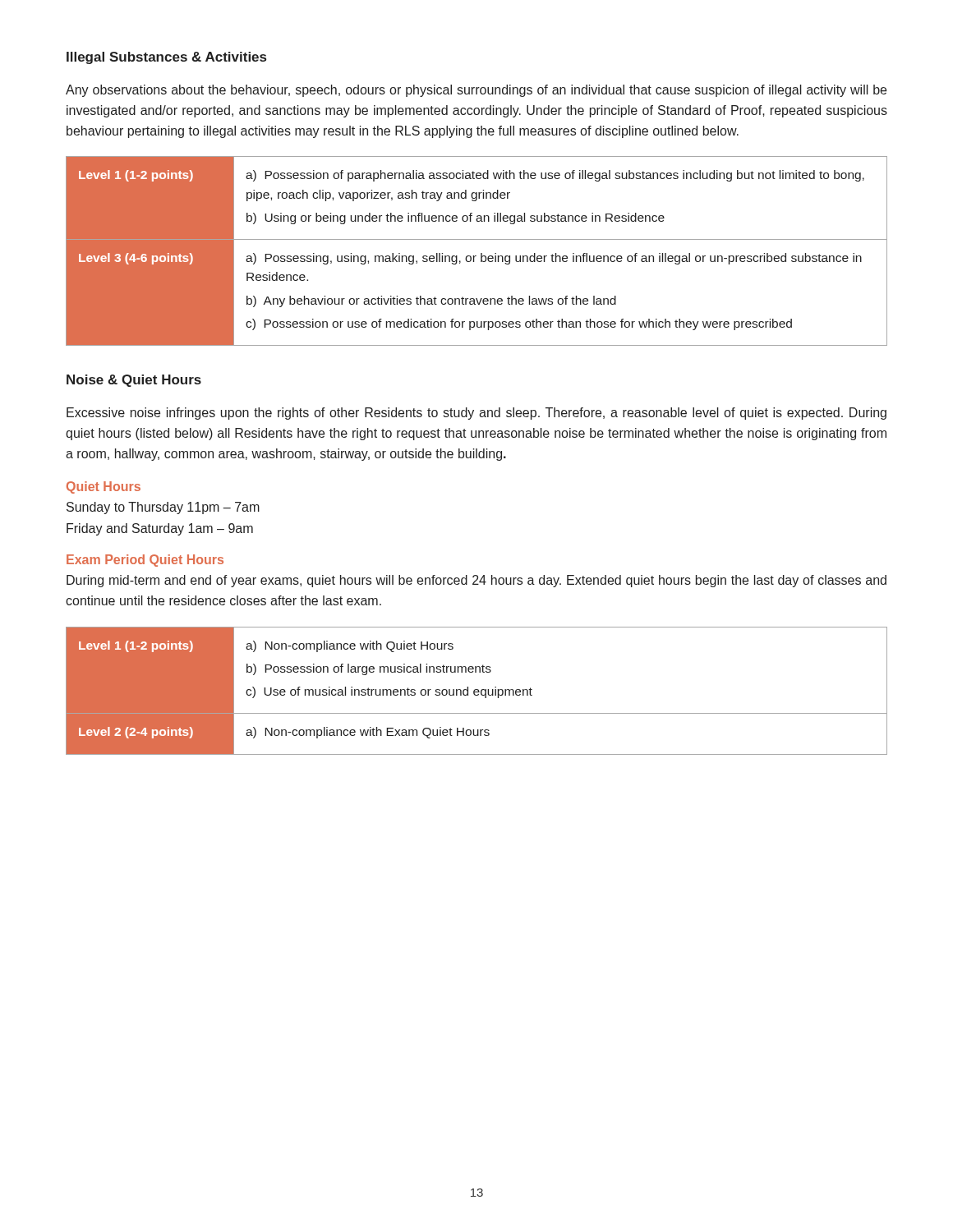Where is the section header that starts "Noise & Quiet"?

tap(134, 380)
